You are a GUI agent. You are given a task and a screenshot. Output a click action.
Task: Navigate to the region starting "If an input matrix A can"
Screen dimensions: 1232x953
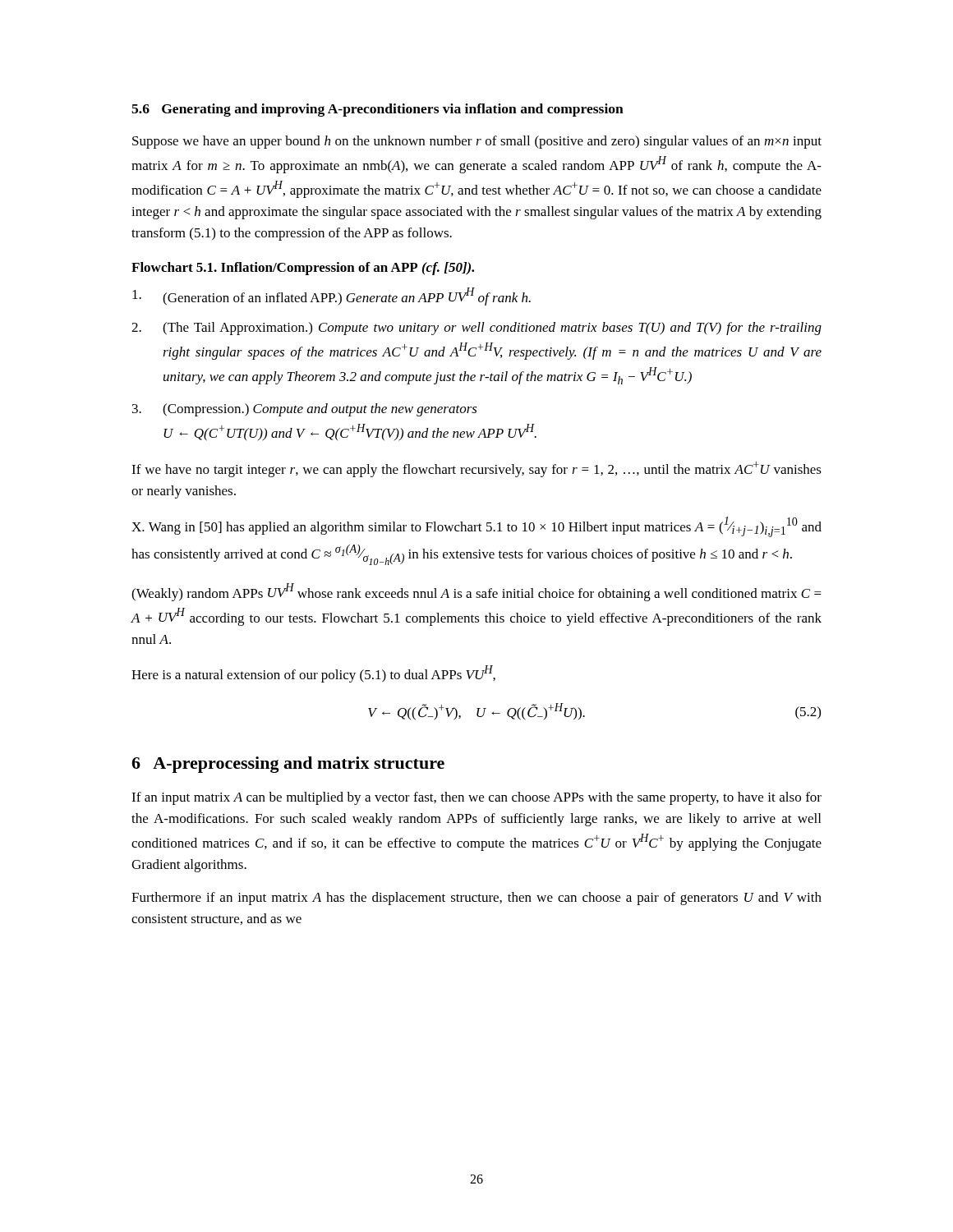coord(476,831)
